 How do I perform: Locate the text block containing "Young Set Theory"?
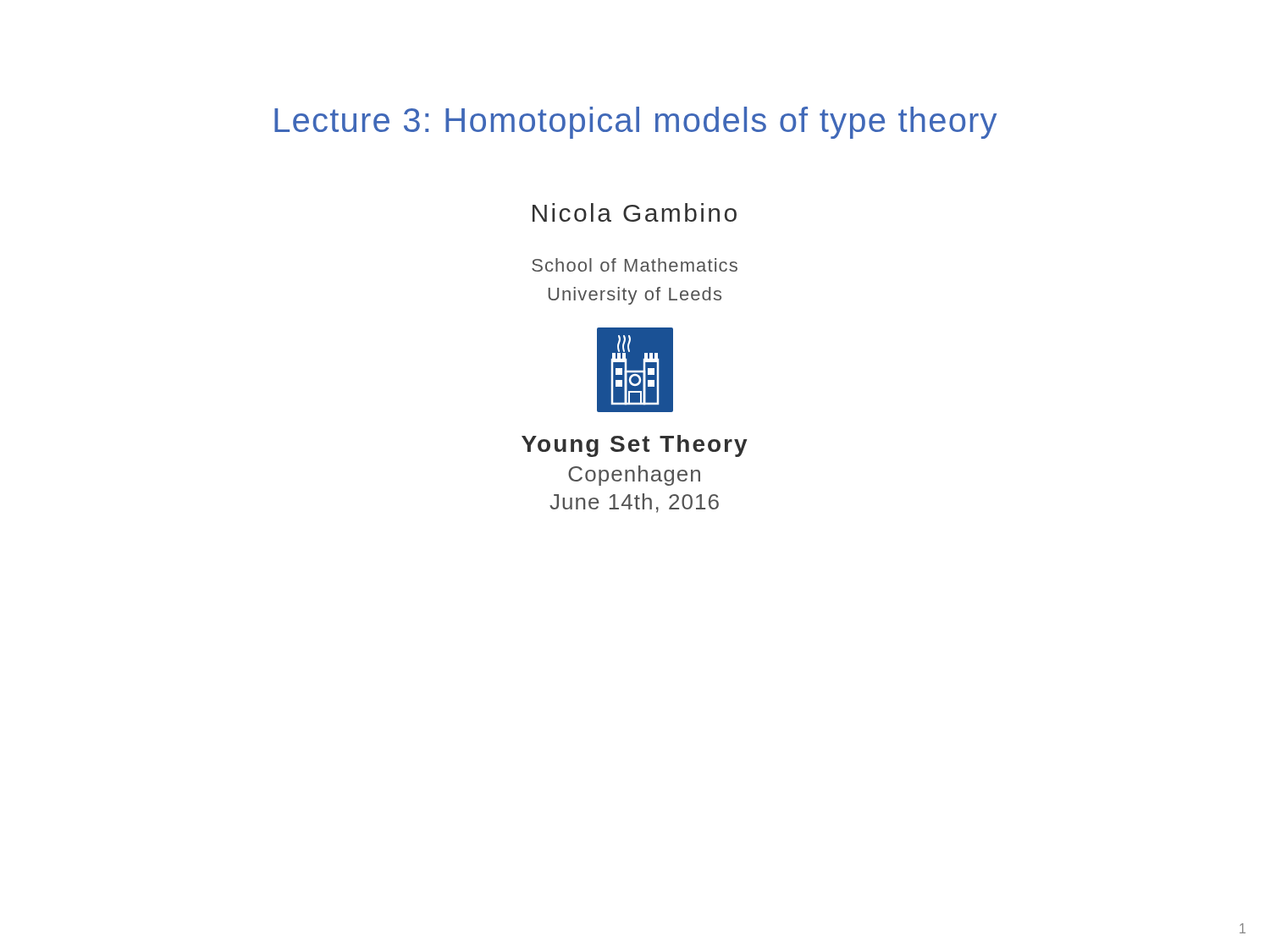(x=635, y=473)
